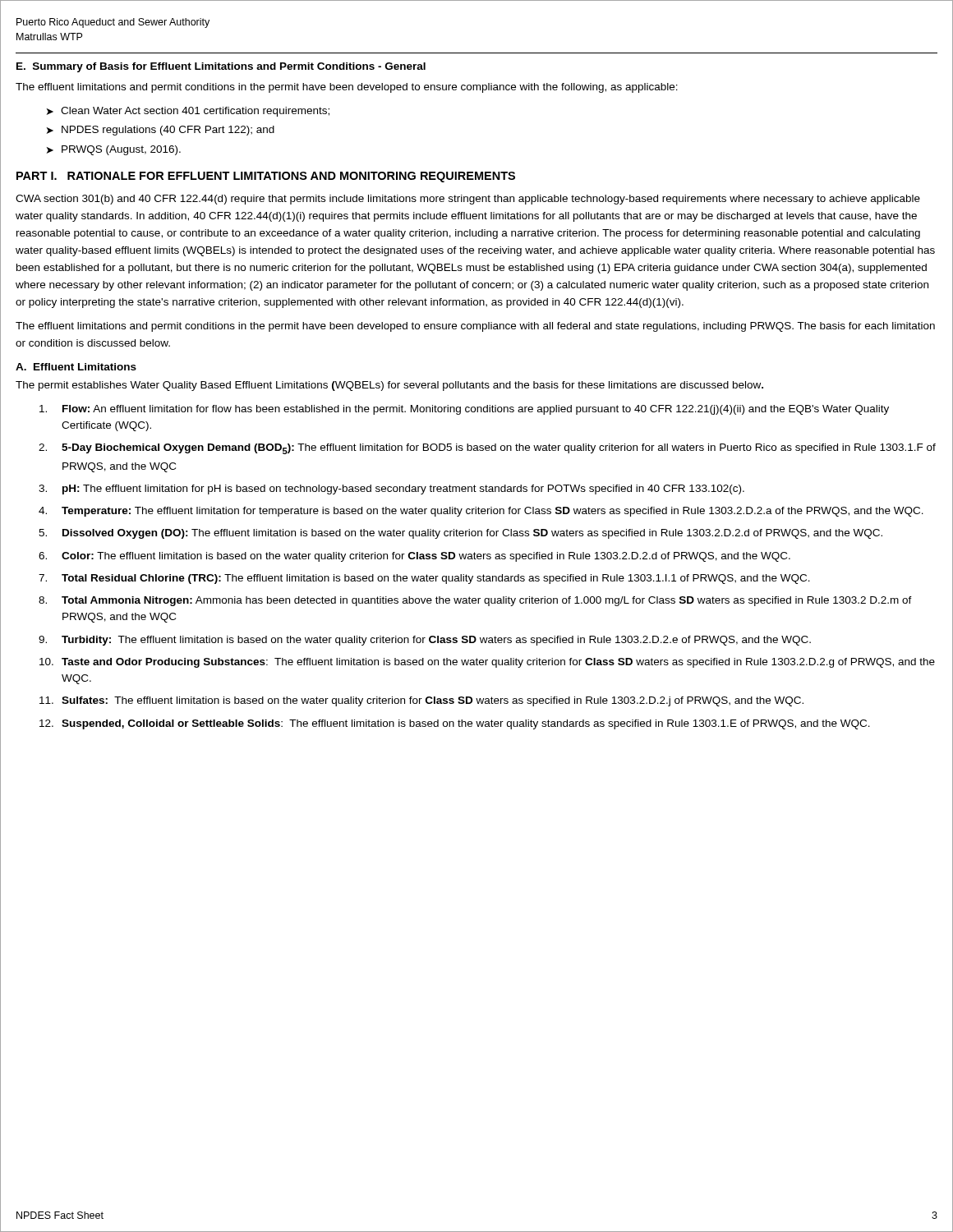
Task: Click on the text block that reads "CWA section 301(b)"
Action: (x=475, y=250)
